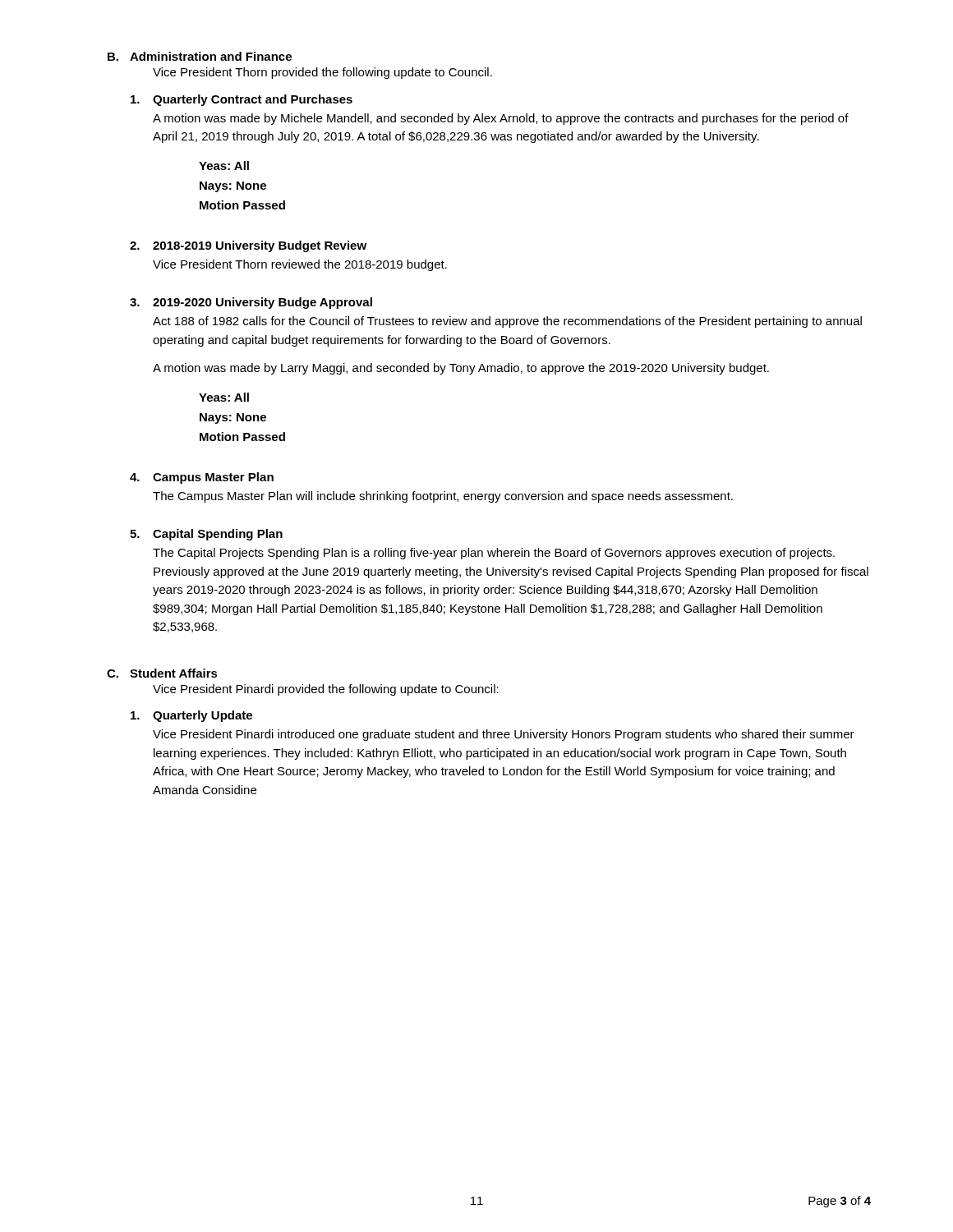Find the section header that reads "Campus Master Plan"
This screenshot has width=953, height=1232.
click(x=213, y=476)
